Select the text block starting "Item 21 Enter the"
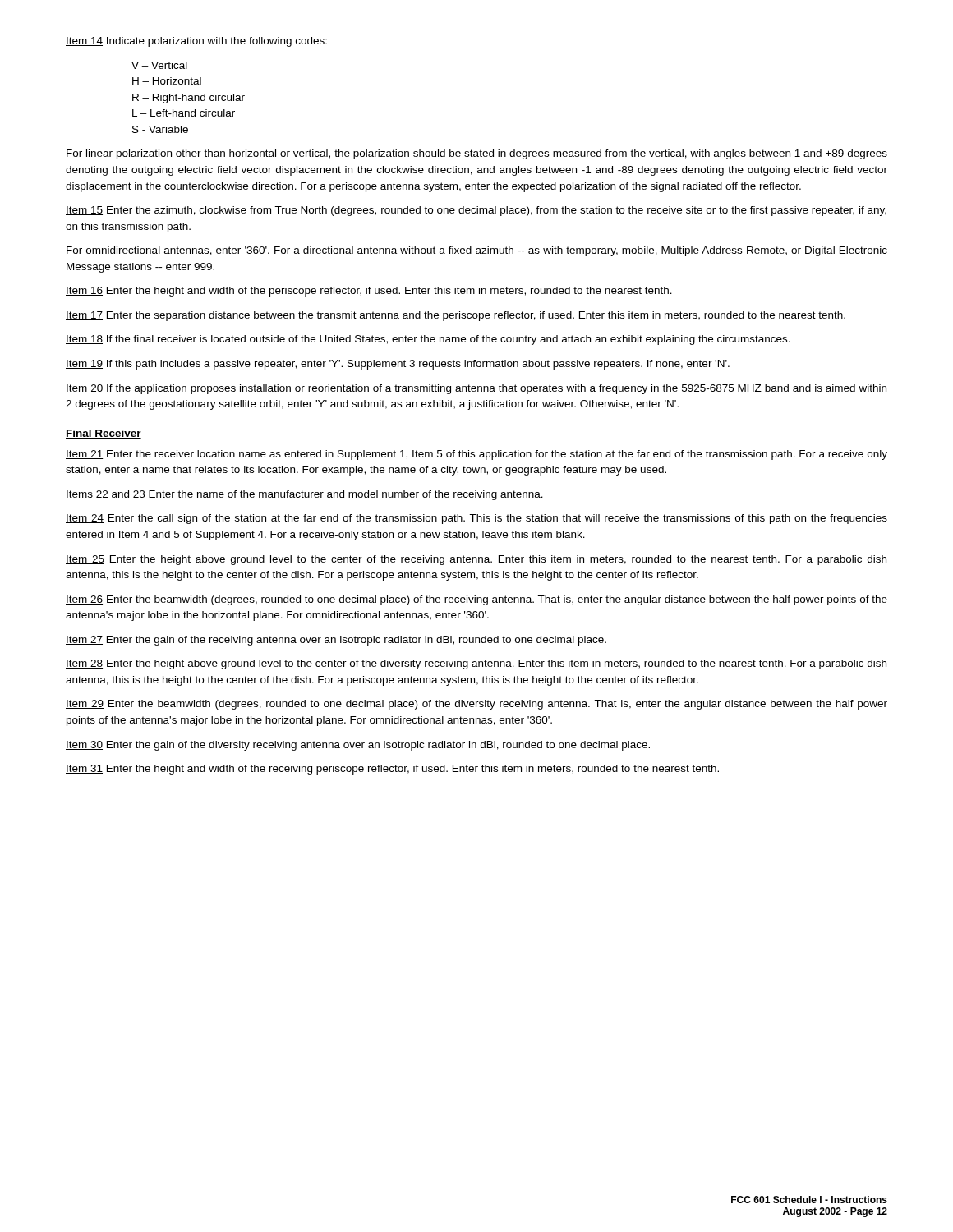 tap(476, 462)
